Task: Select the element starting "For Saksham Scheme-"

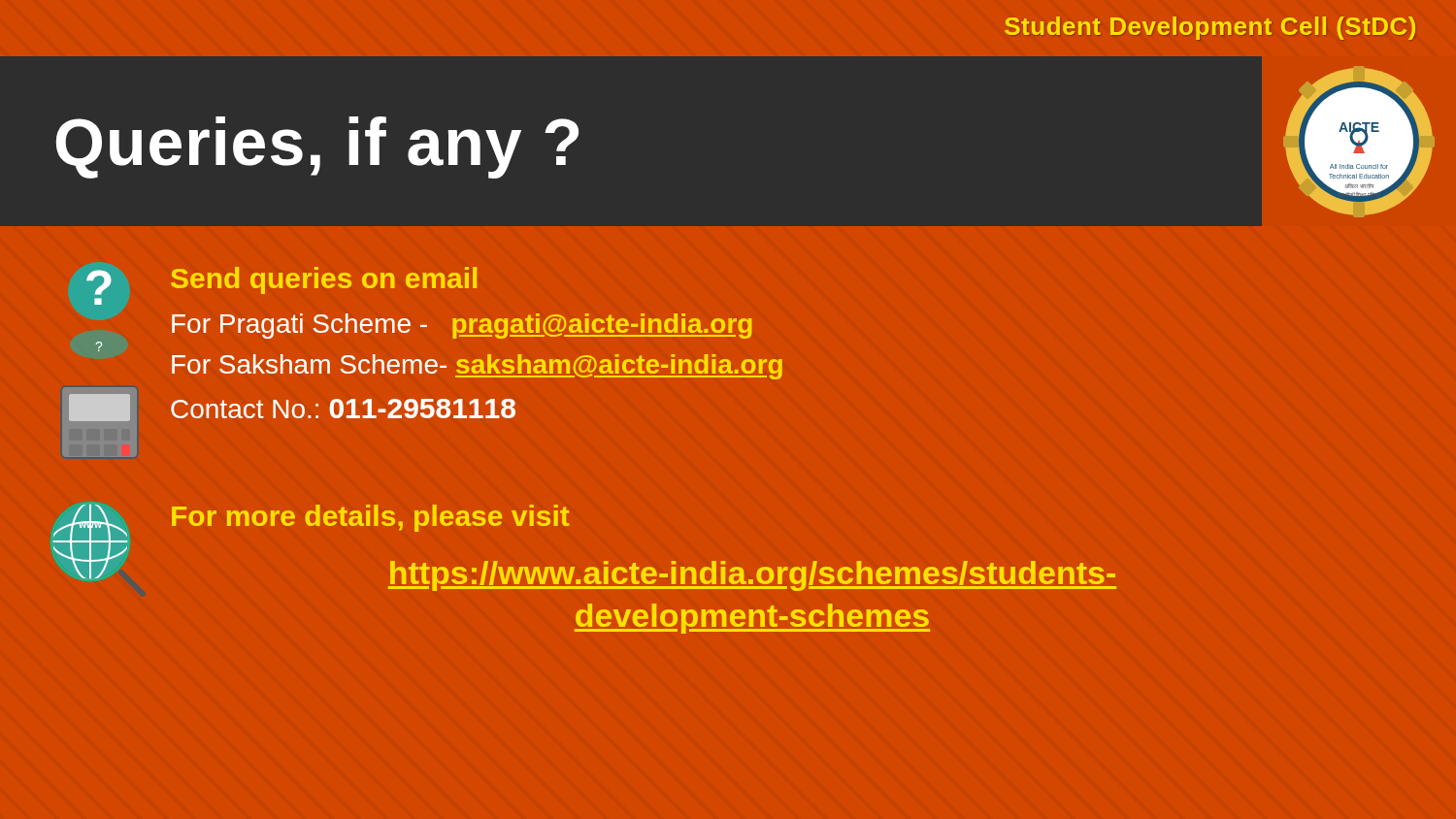Action: [x=477, y=364]
